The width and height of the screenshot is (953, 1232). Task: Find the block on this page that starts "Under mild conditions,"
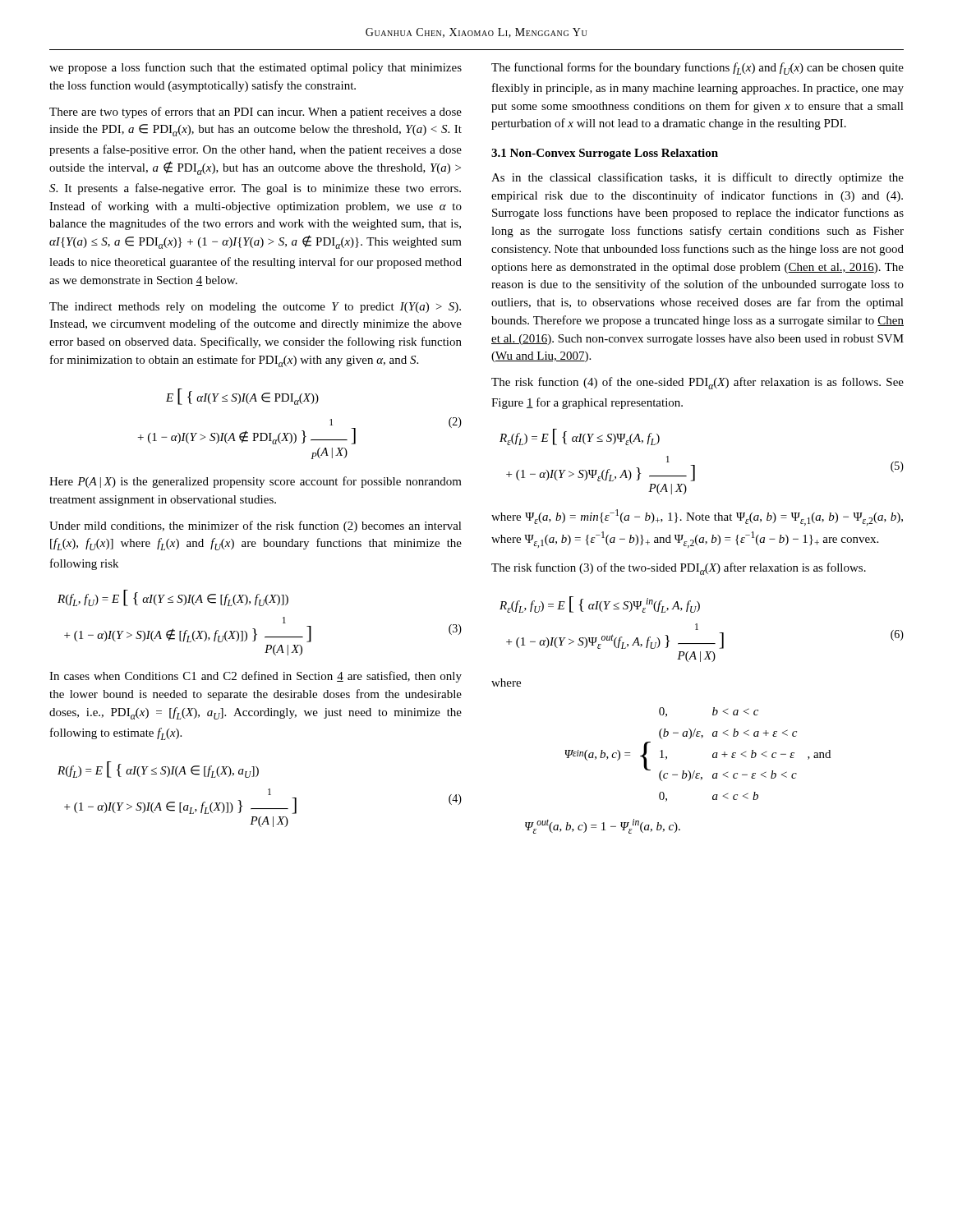coord(255,545)
